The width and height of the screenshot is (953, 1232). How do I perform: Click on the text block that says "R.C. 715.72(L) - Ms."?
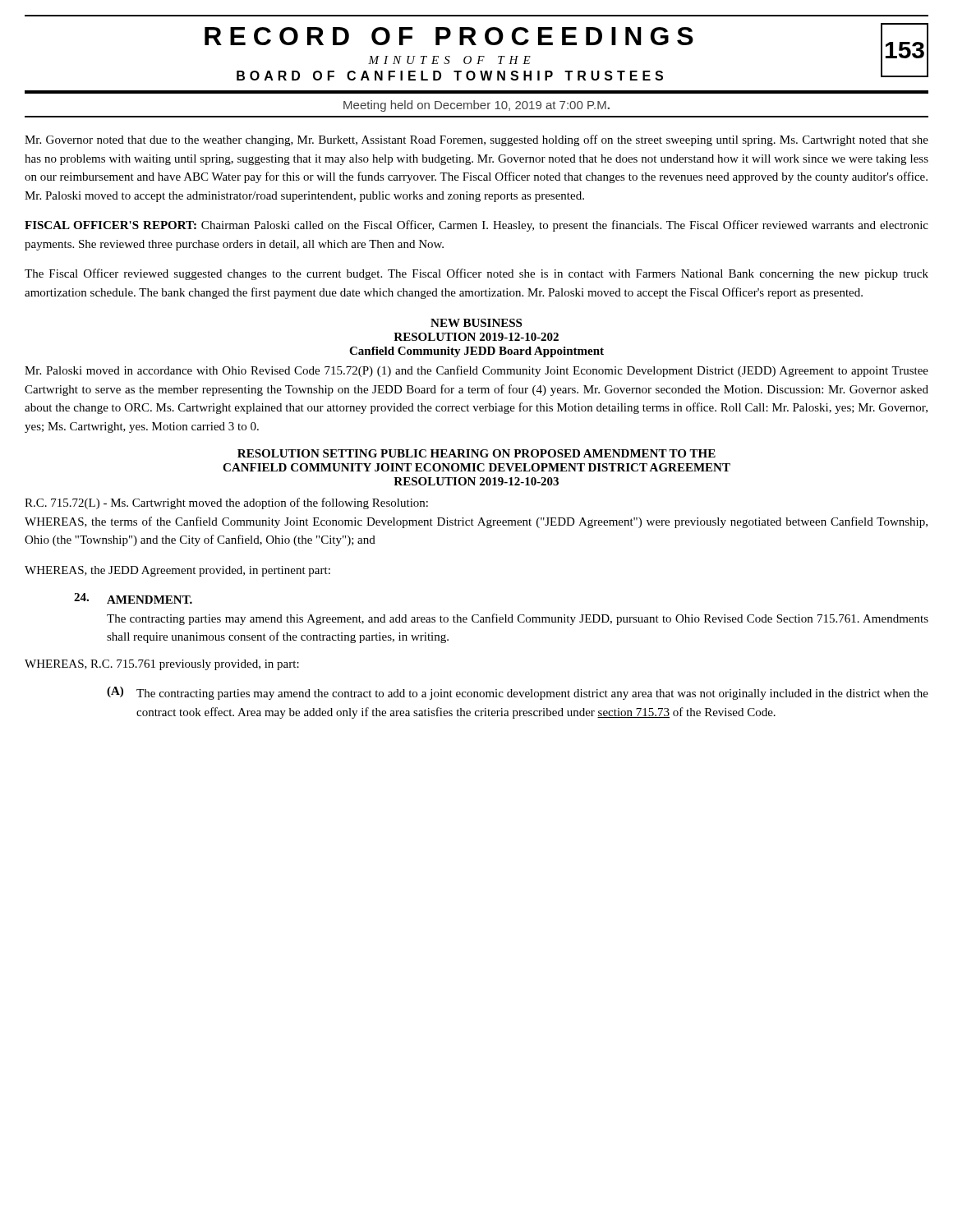coord(476,521)
